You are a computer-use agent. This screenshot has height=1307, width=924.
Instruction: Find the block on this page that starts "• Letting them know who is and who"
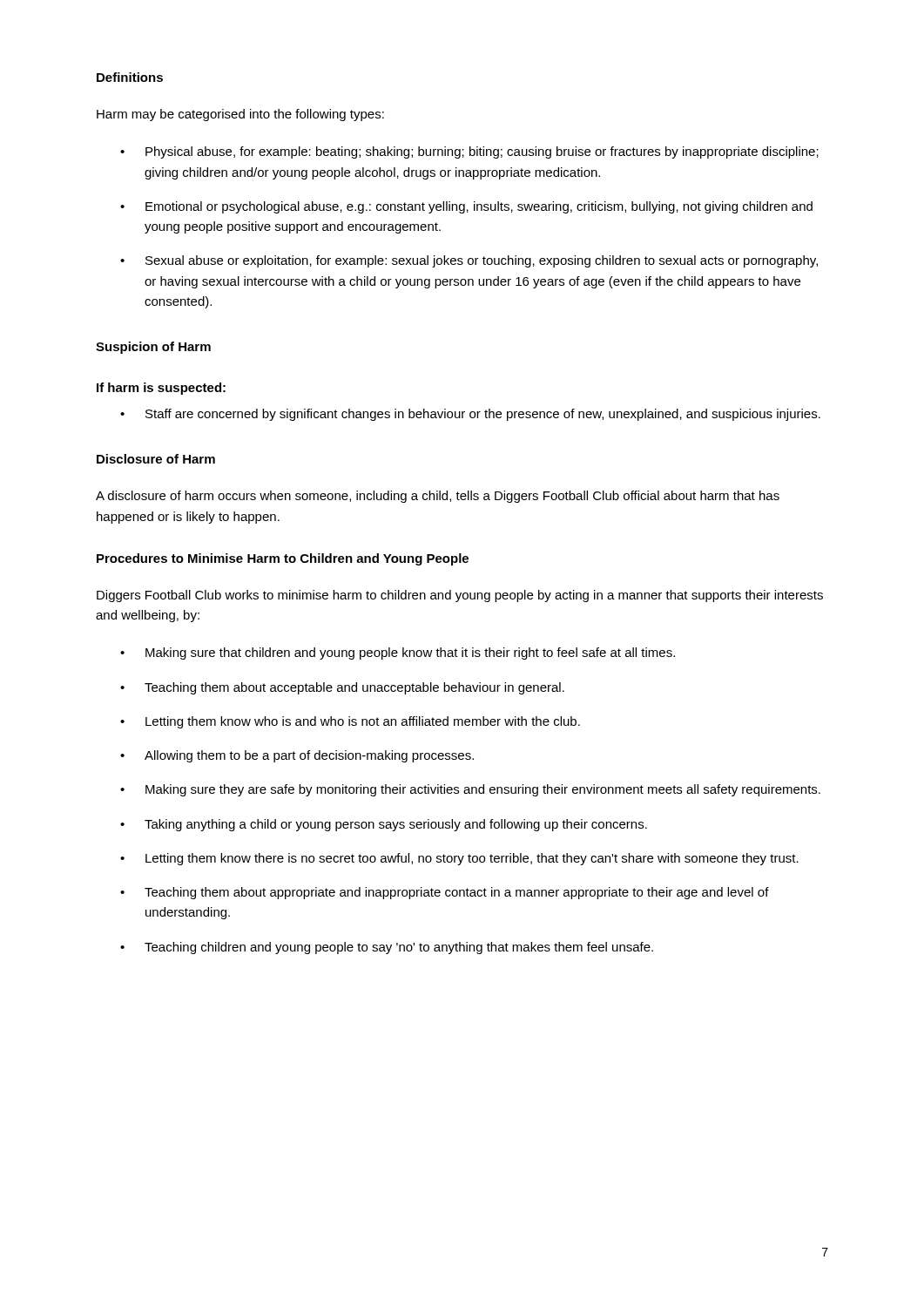[474, 721]
